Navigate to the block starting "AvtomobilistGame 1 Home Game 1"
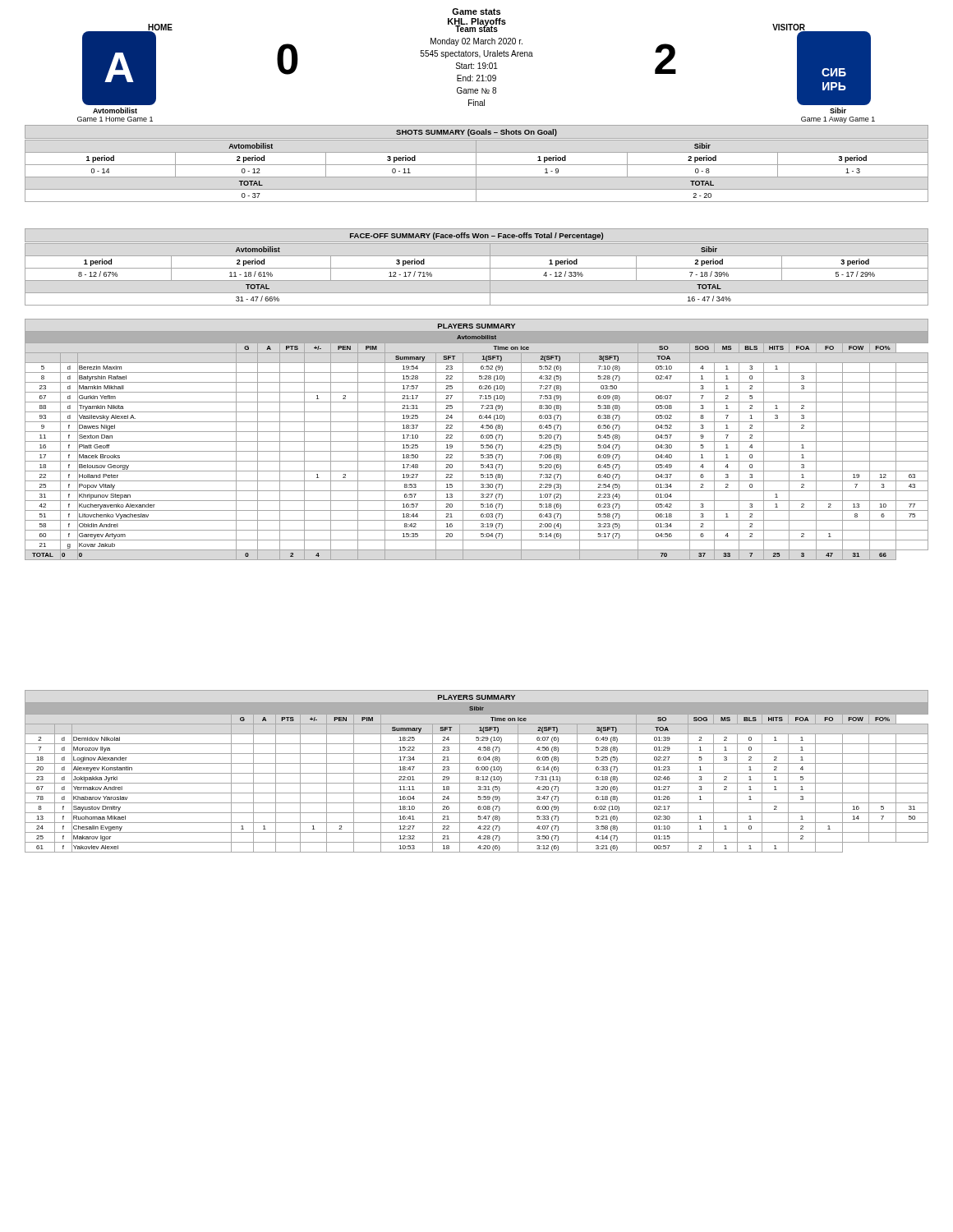The image size is (953, 1232). point(115,115)
